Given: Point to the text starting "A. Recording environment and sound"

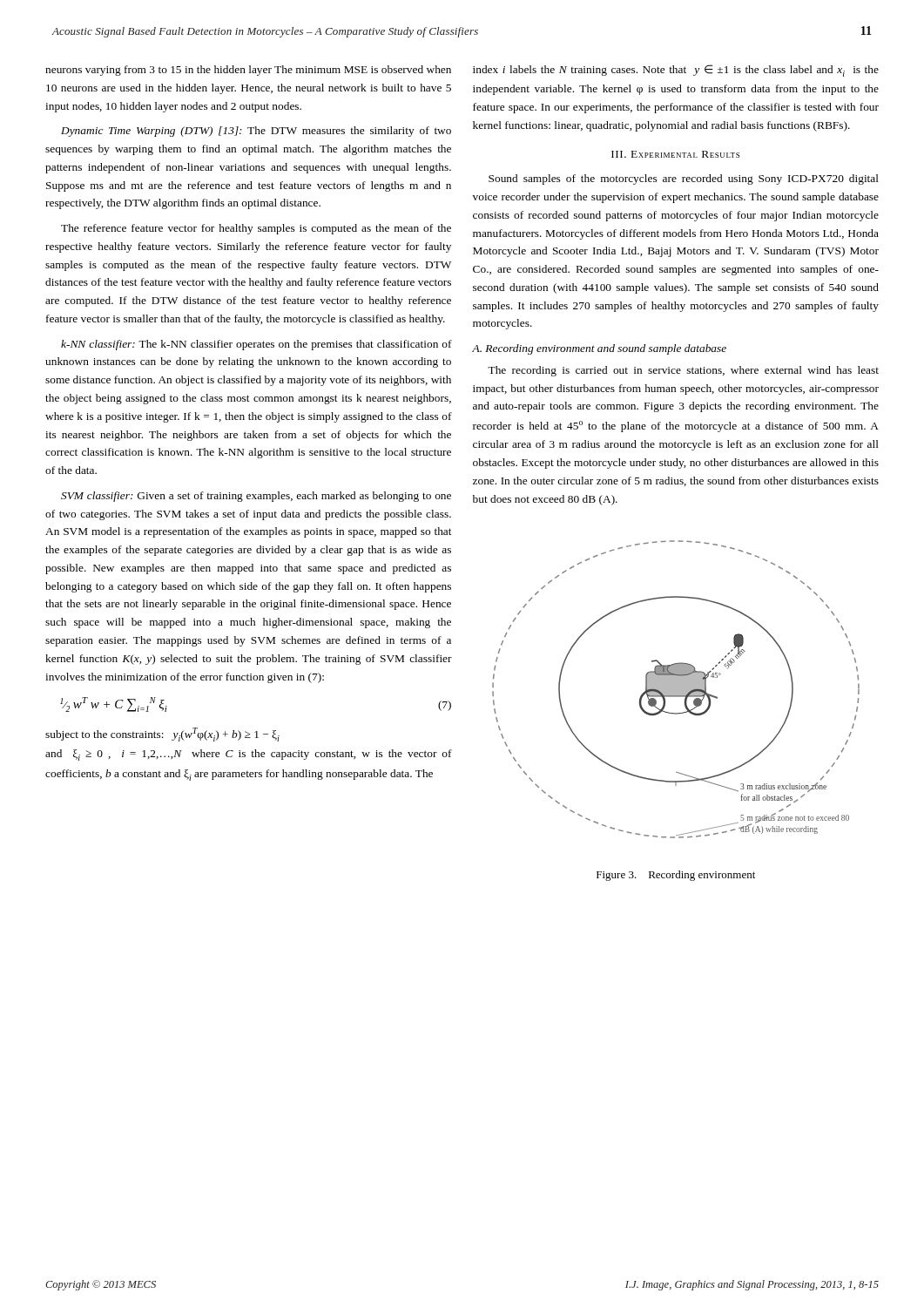Looking at the screenshot, I should coord(599,348).
